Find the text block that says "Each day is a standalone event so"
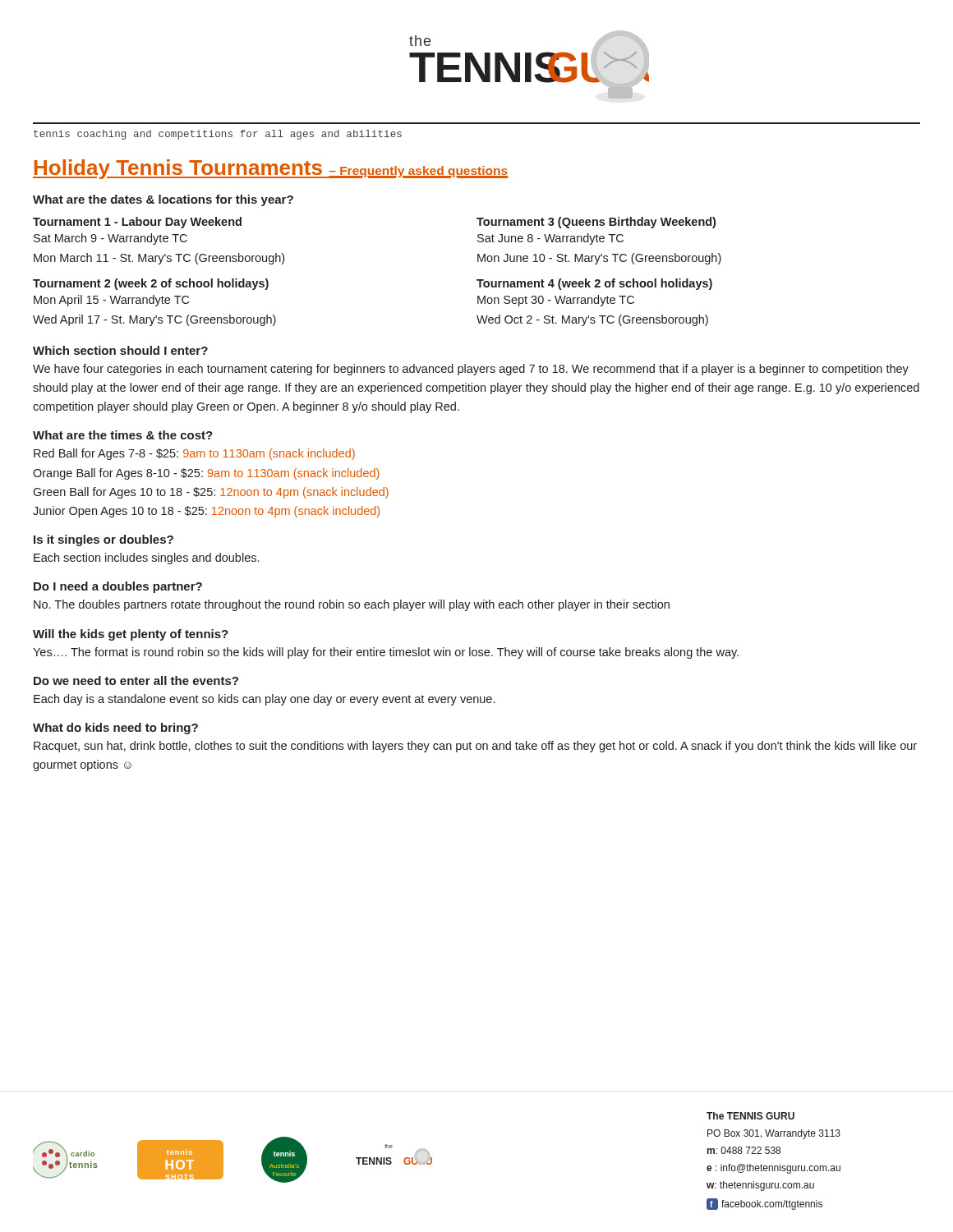 [264, 699]
